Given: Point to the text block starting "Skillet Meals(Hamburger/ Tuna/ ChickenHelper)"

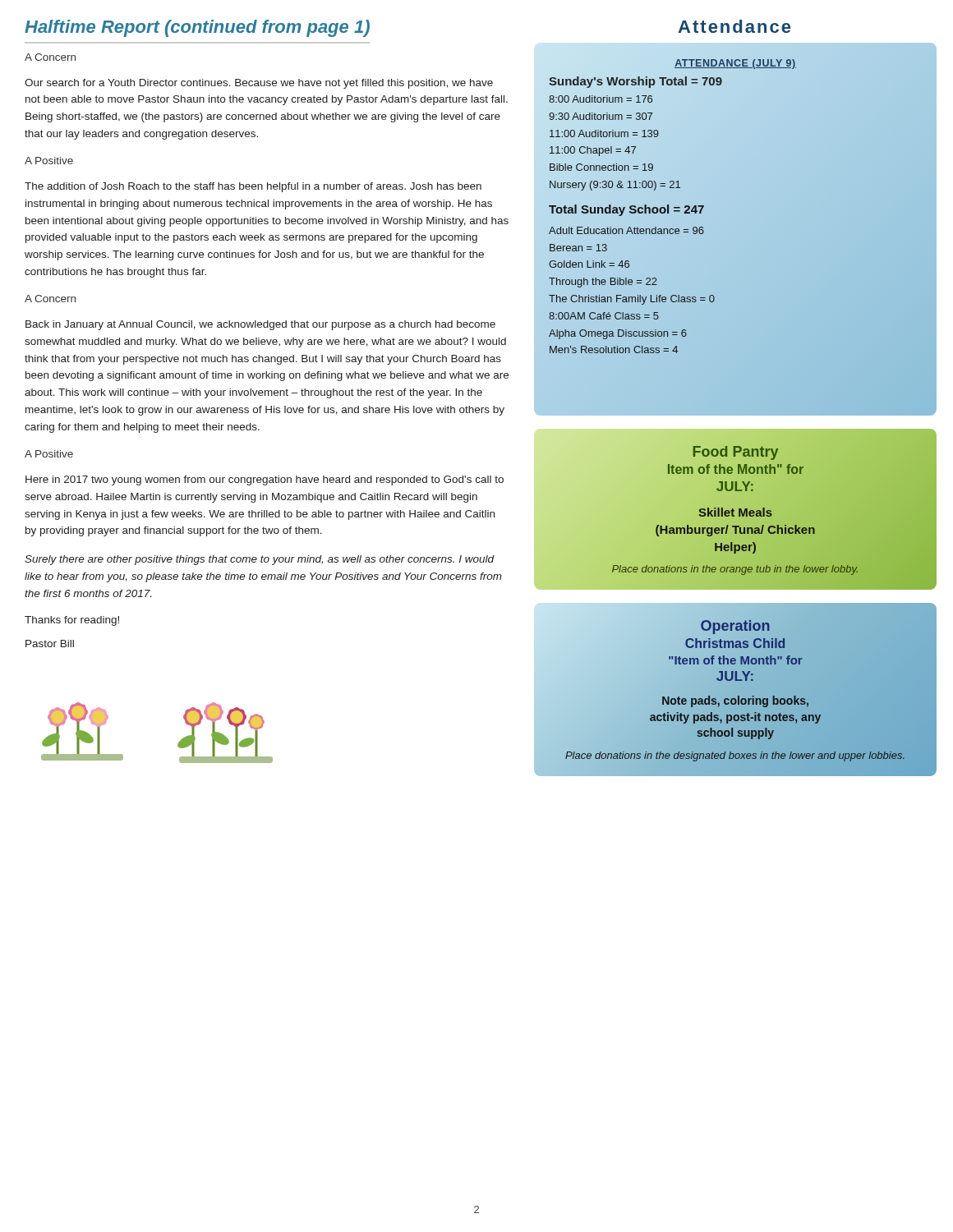Looking at the screenshot, I should pyautogui.click(x=735, y=529).
